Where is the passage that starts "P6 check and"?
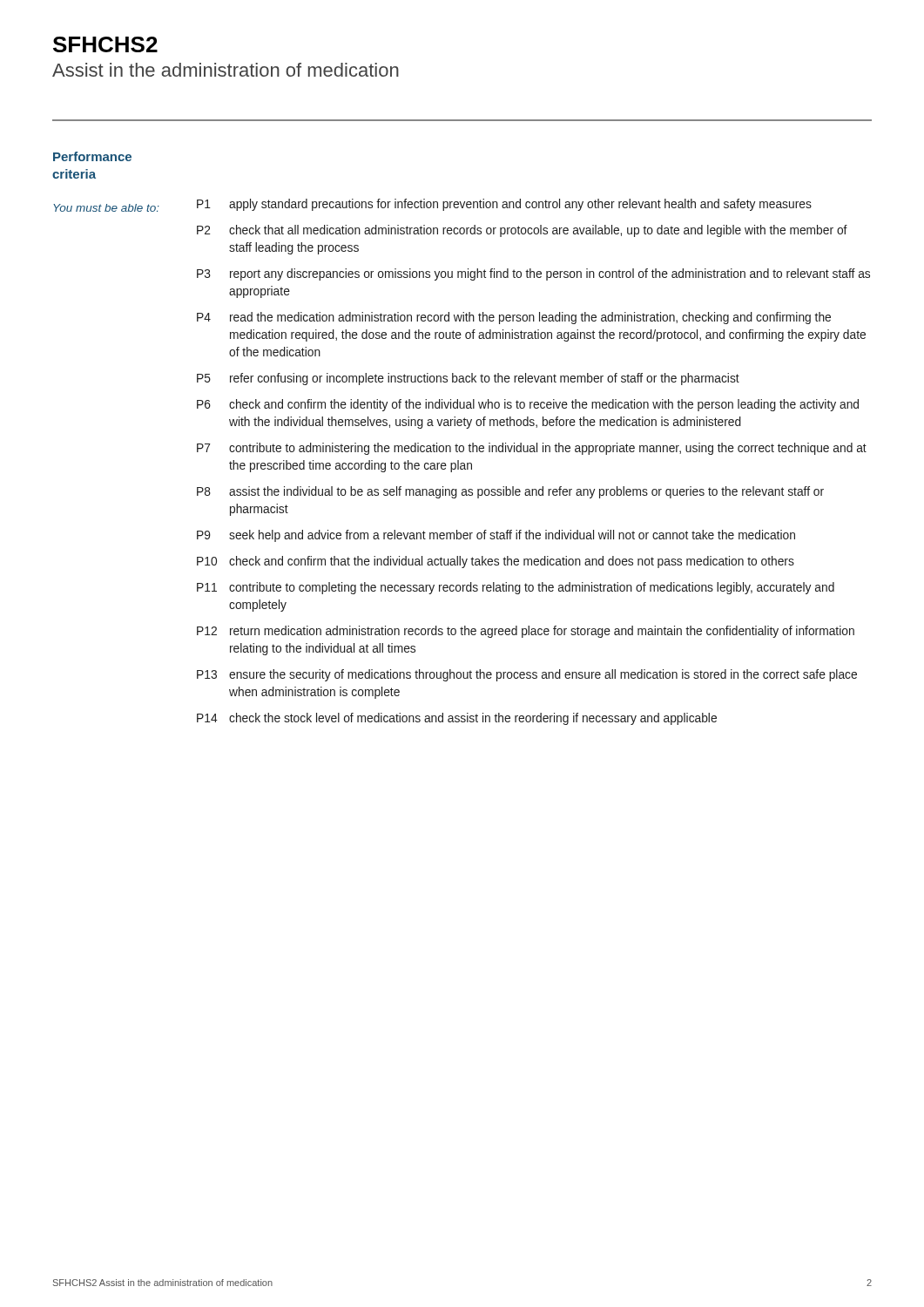This screenshot has height=1307, width=924. point(534,414)
